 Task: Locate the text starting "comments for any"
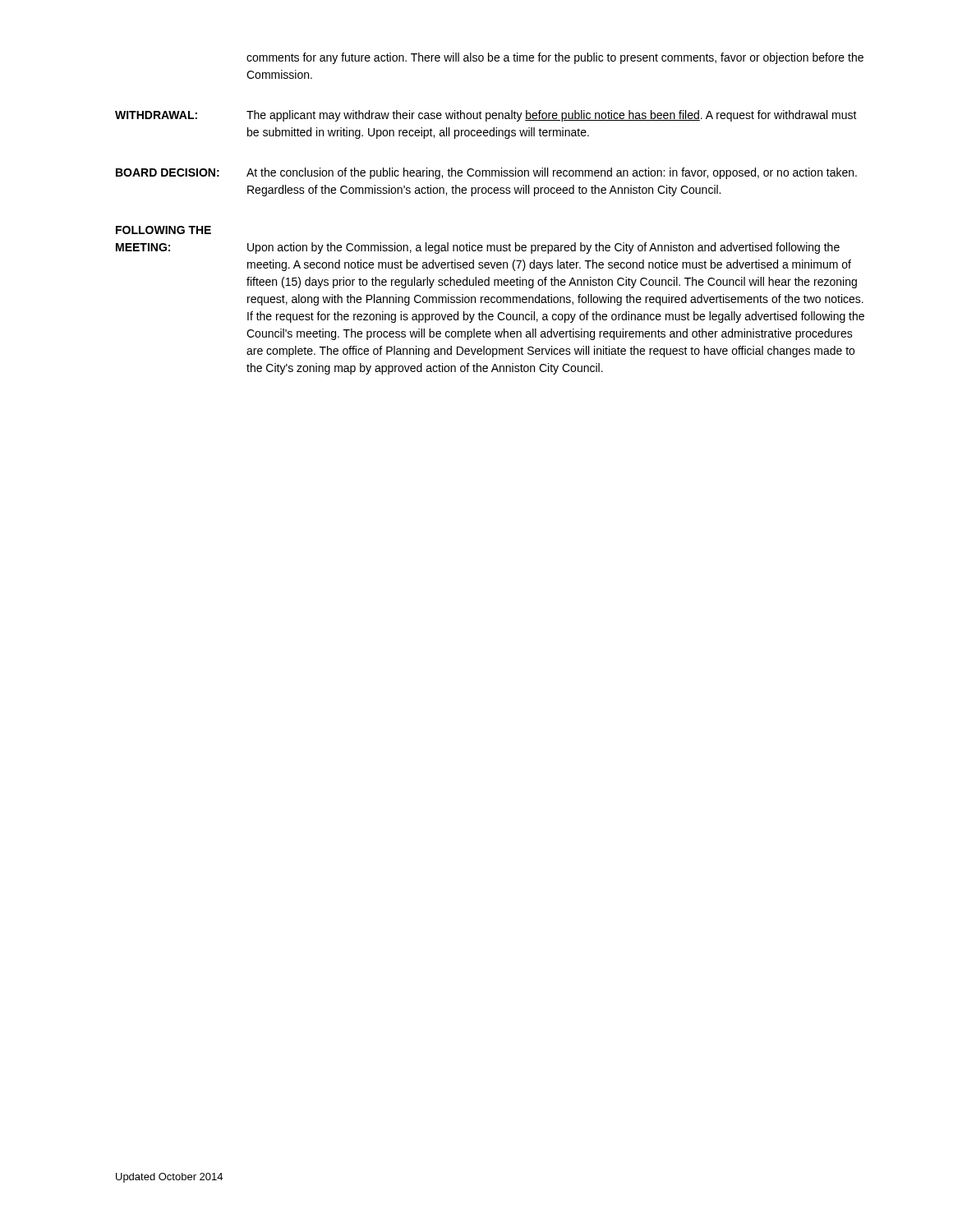493,67
